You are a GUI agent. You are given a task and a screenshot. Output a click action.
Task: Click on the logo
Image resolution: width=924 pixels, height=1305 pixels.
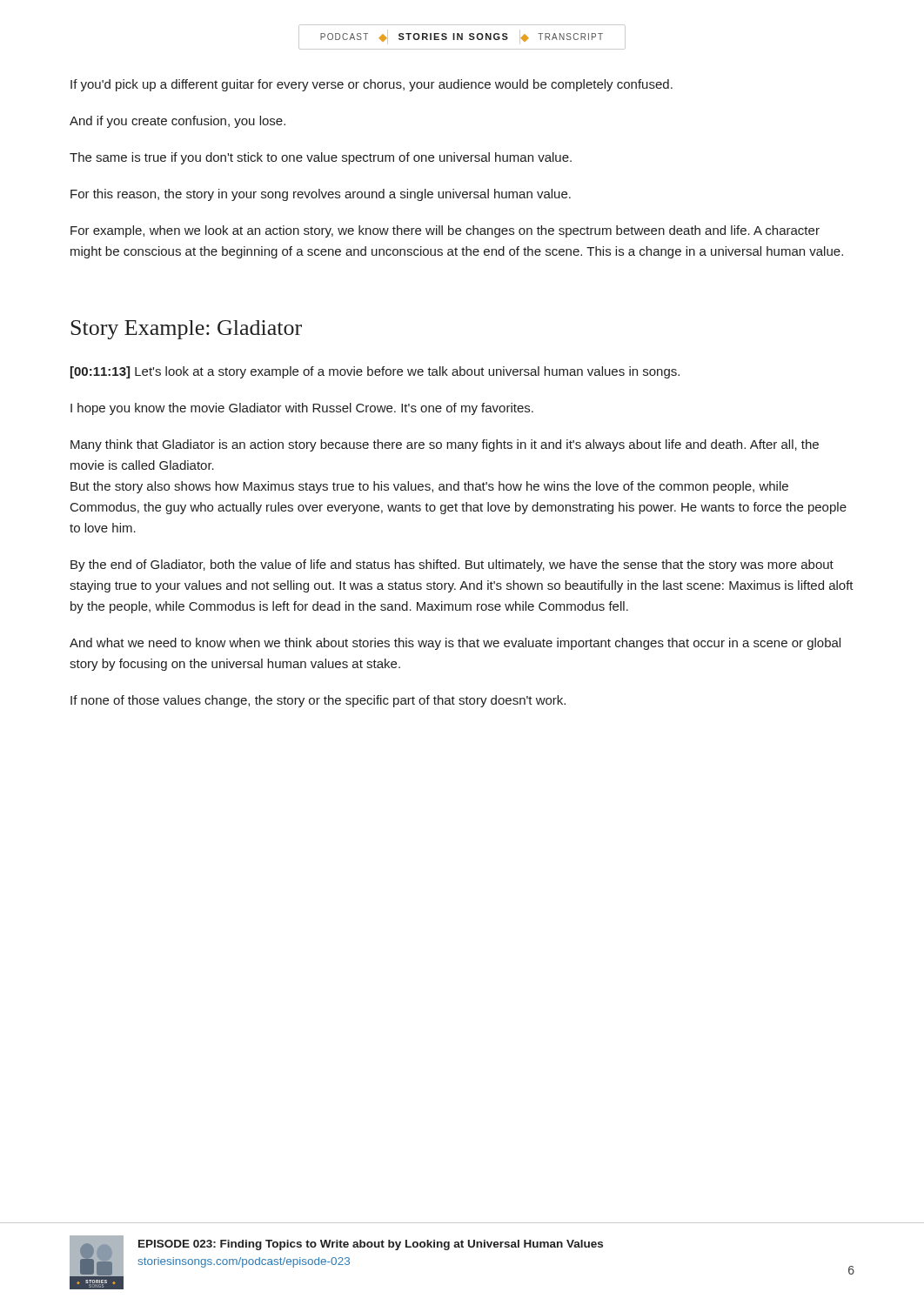(x=97, y=1262)
